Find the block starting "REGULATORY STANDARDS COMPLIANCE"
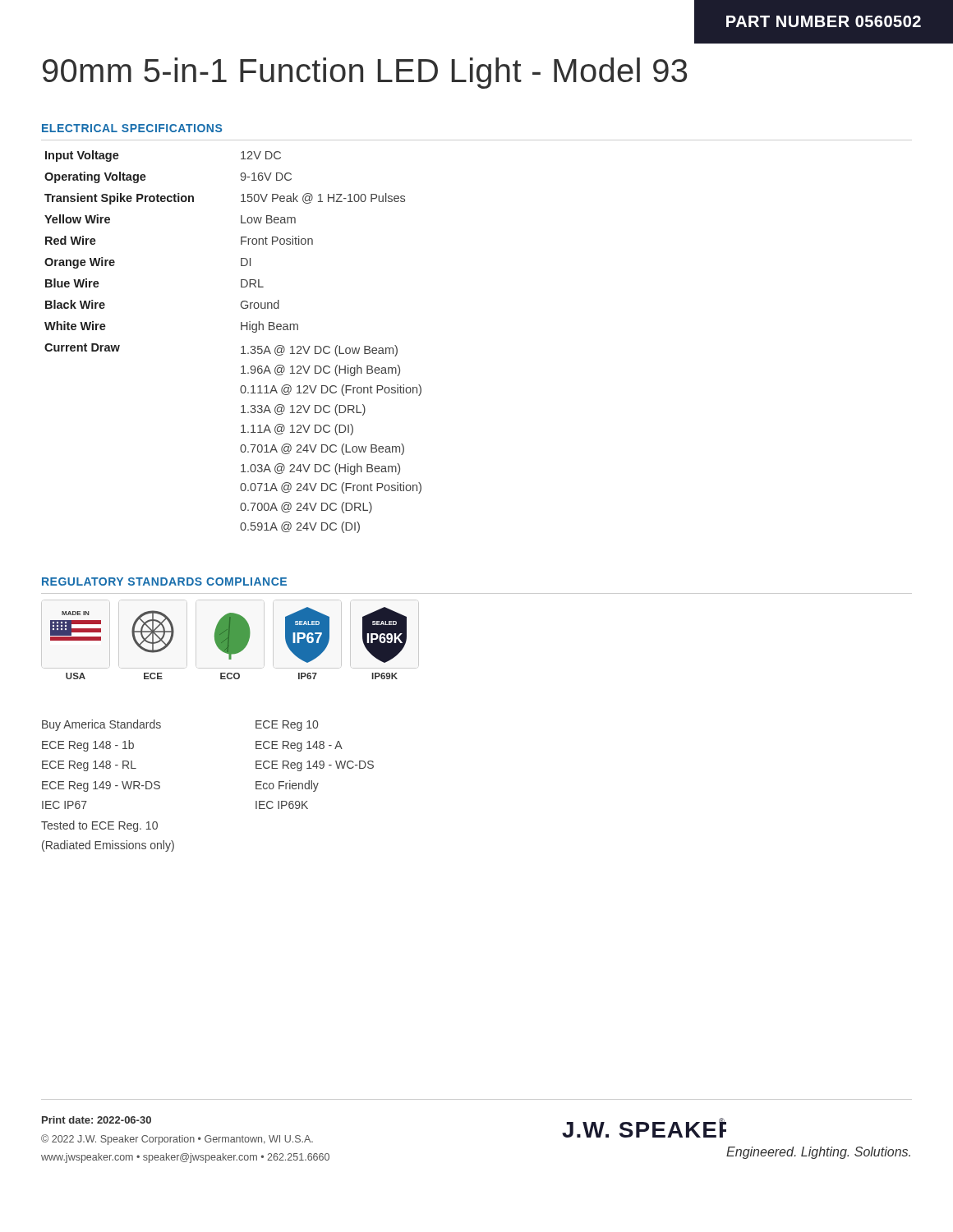The image size is (953, 1232). (164, 582)
